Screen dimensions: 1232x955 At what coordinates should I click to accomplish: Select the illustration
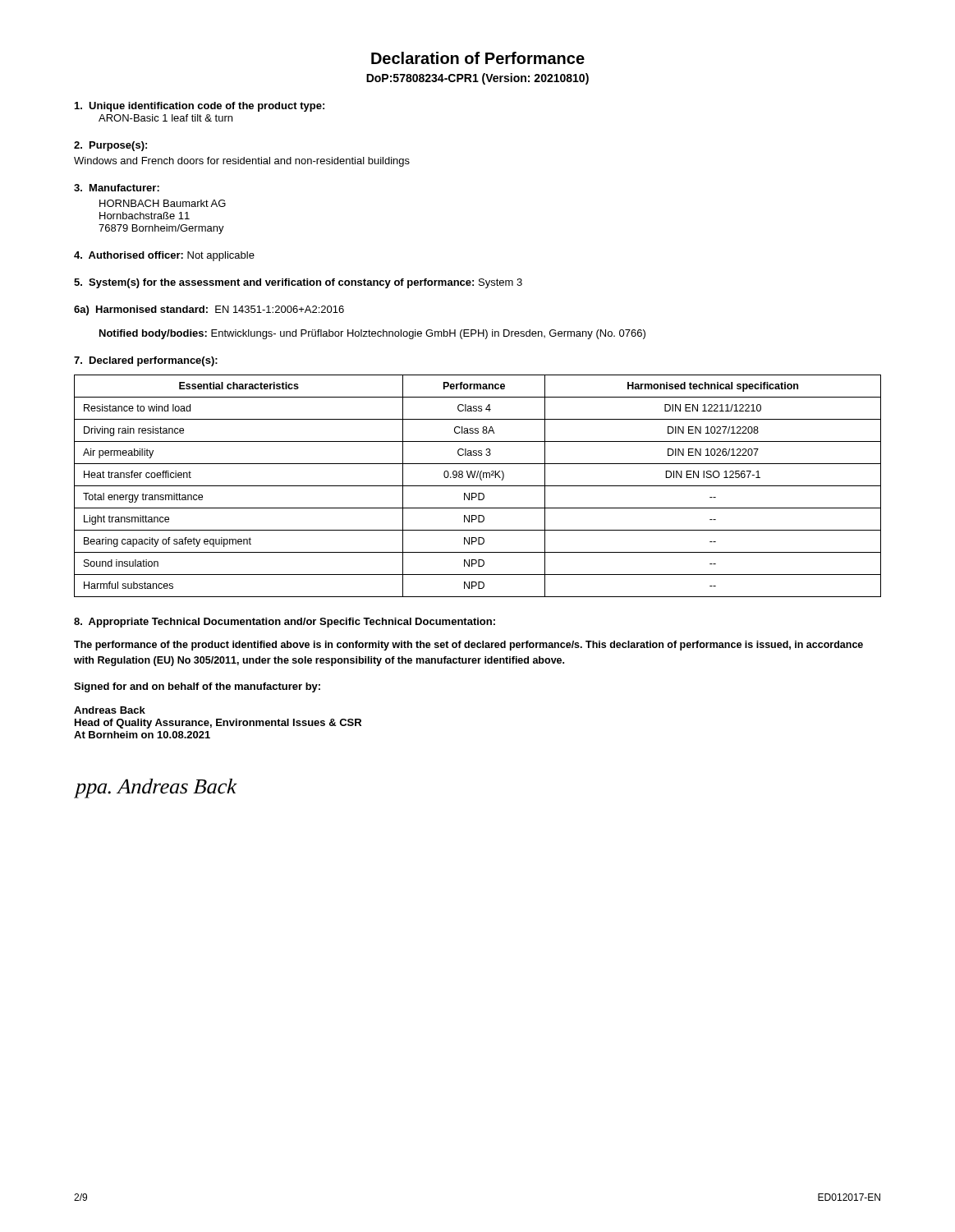coord(164,782)
